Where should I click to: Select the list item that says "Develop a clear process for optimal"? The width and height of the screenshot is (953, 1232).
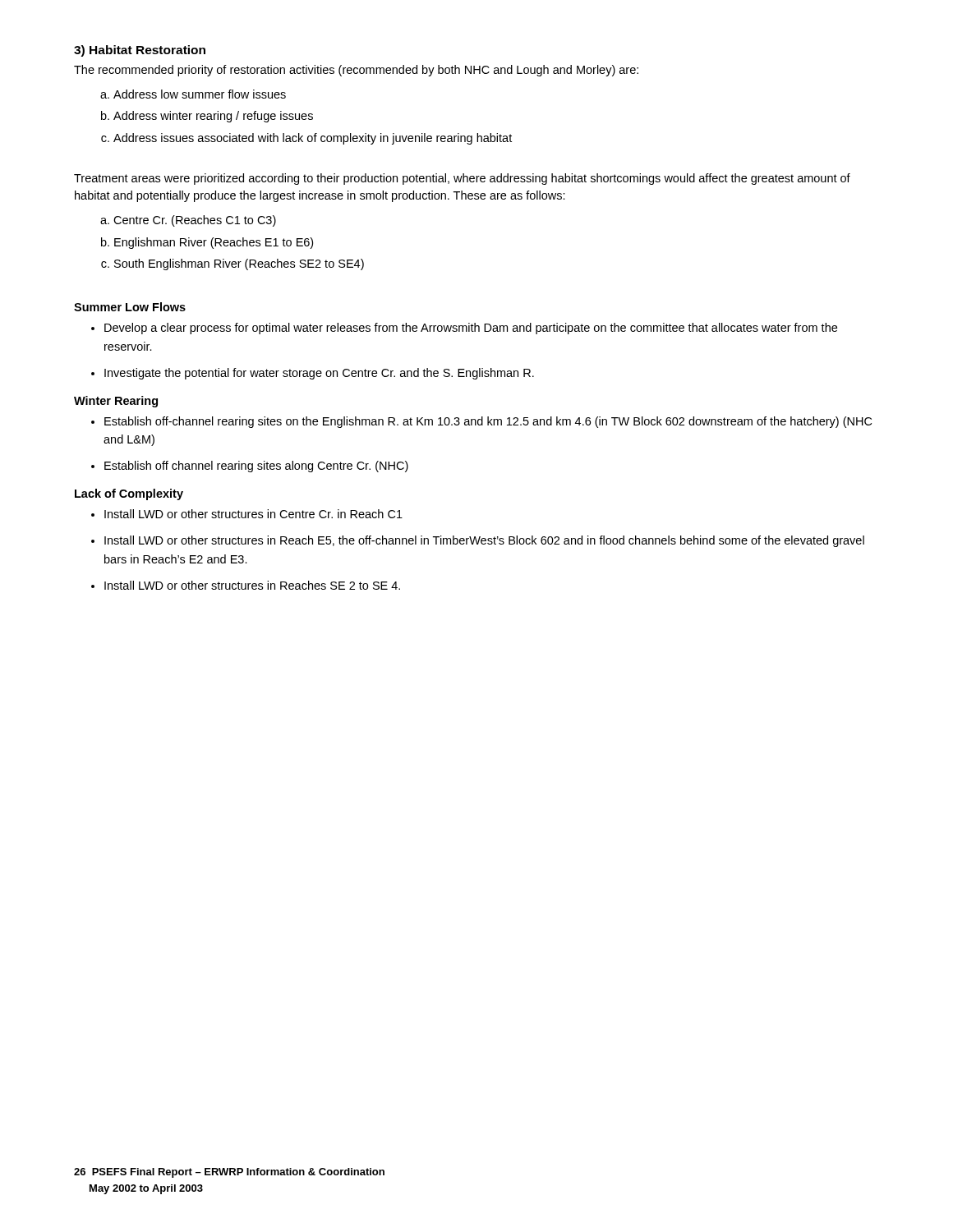[x=471, y=337]
